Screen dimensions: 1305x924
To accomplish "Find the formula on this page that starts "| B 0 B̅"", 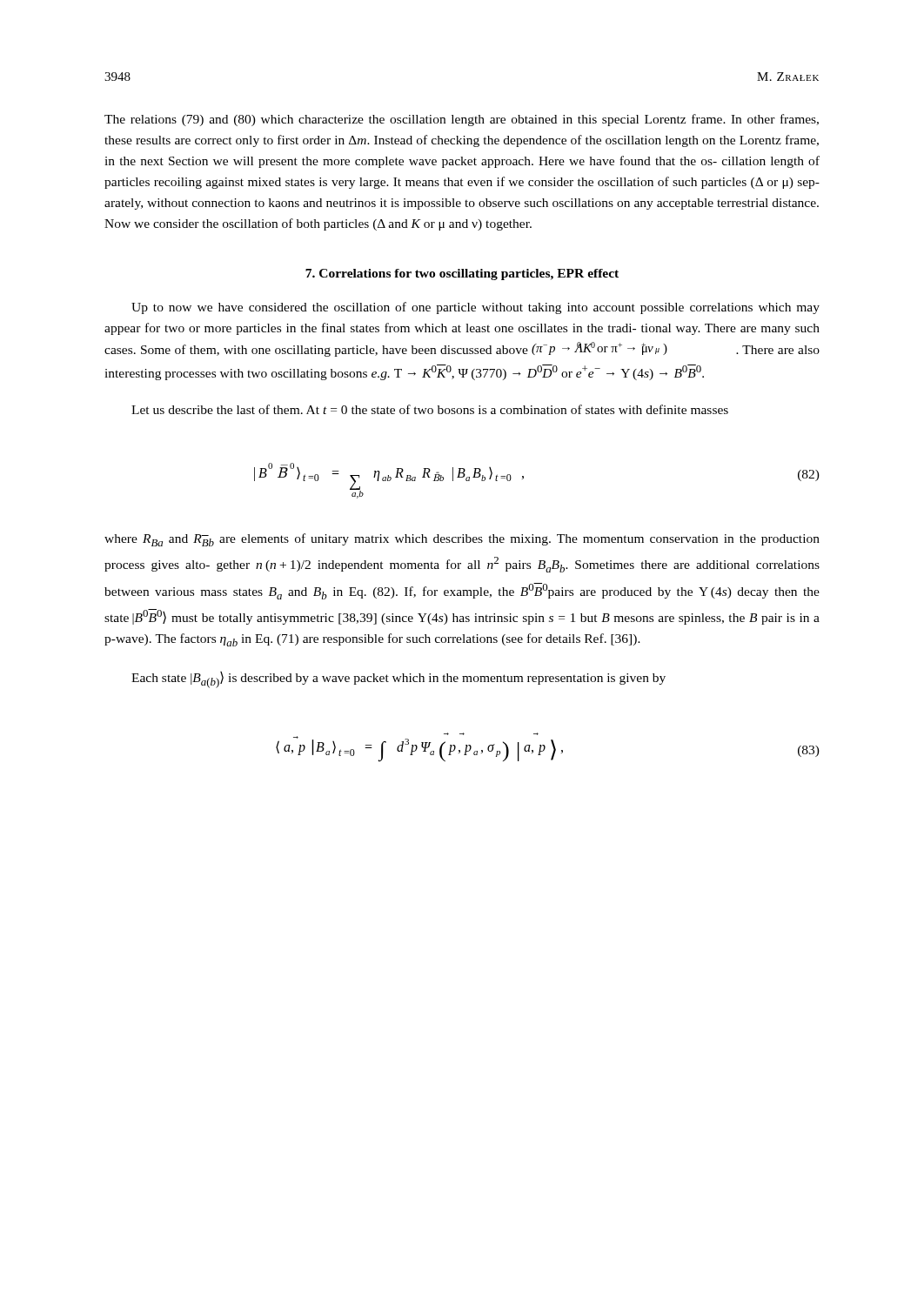I will tap(536, 474).
